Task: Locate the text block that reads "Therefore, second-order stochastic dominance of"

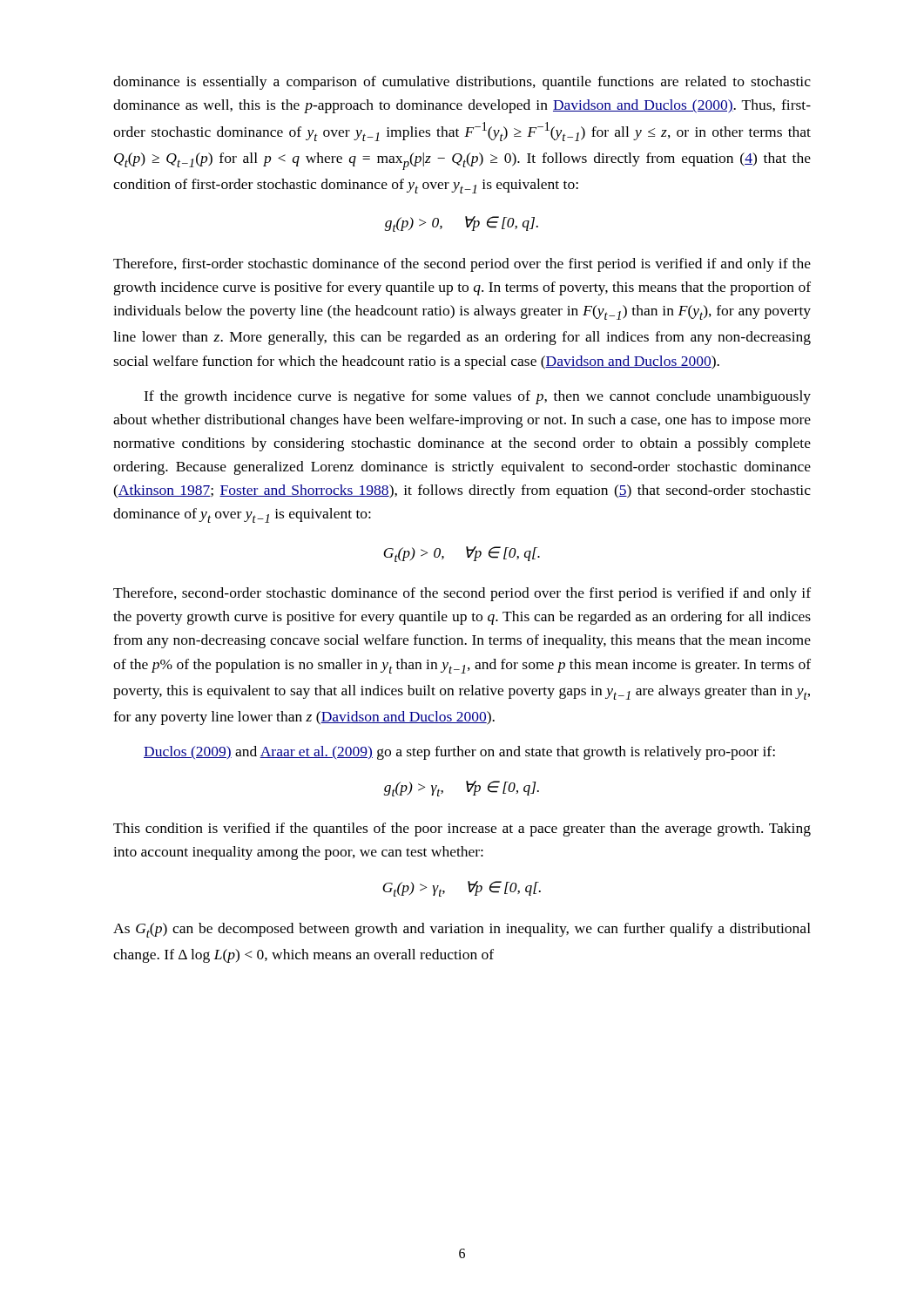Action: 462,655
